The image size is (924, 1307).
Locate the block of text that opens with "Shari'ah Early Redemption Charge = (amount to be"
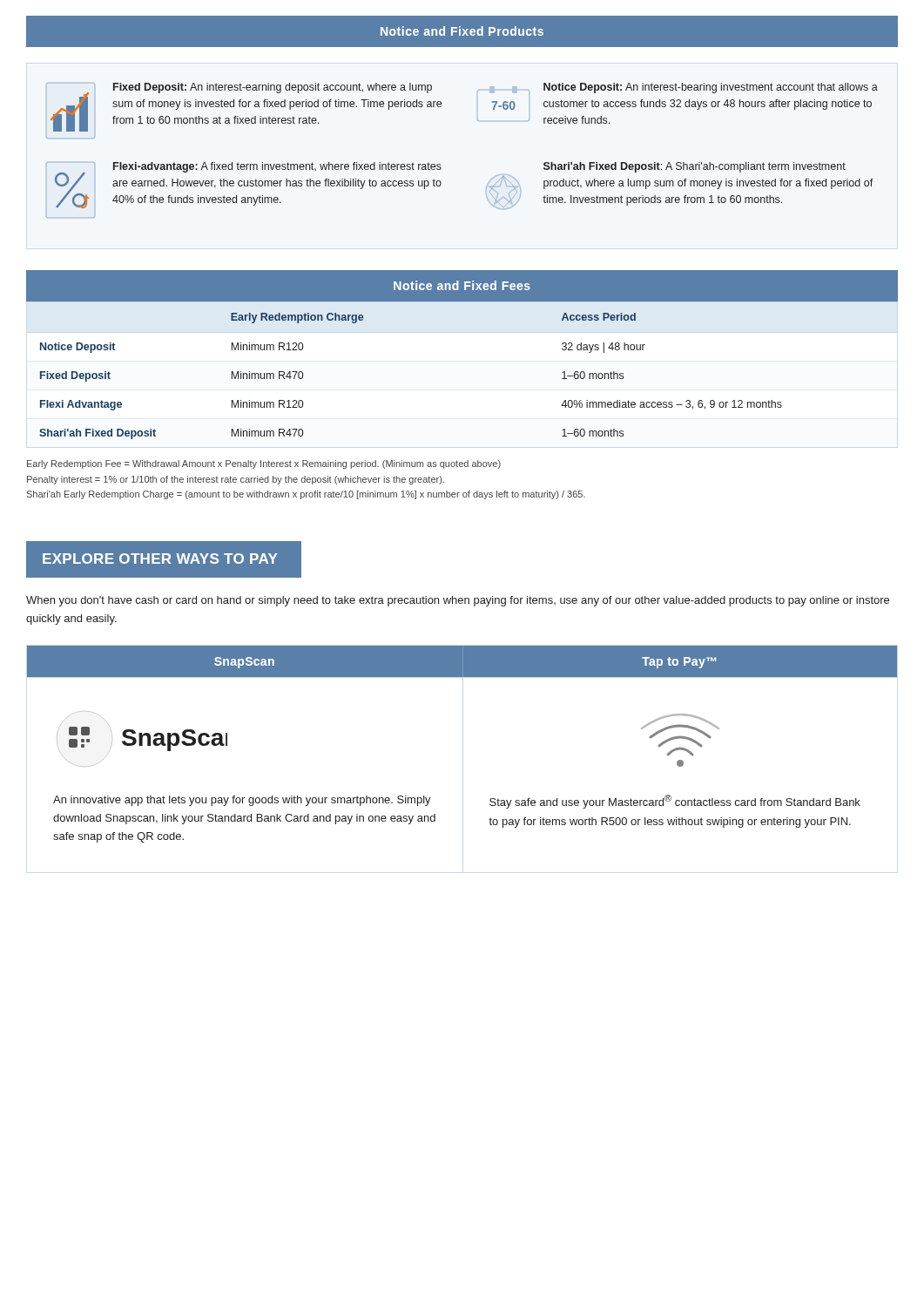point(306,494)
